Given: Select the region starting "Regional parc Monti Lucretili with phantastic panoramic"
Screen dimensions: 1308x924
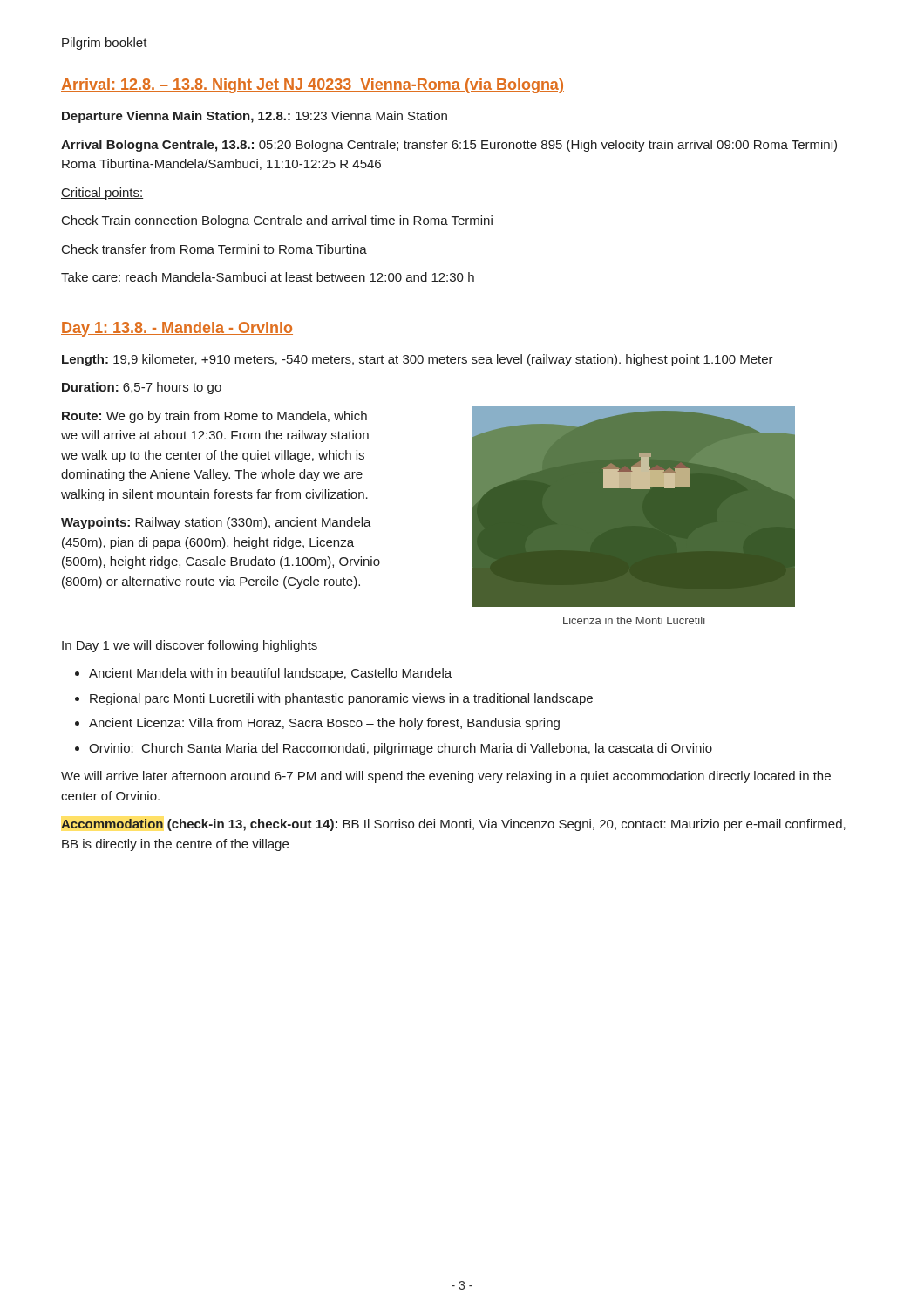Looking at the screenshot, I should click(x=341, y=698).
